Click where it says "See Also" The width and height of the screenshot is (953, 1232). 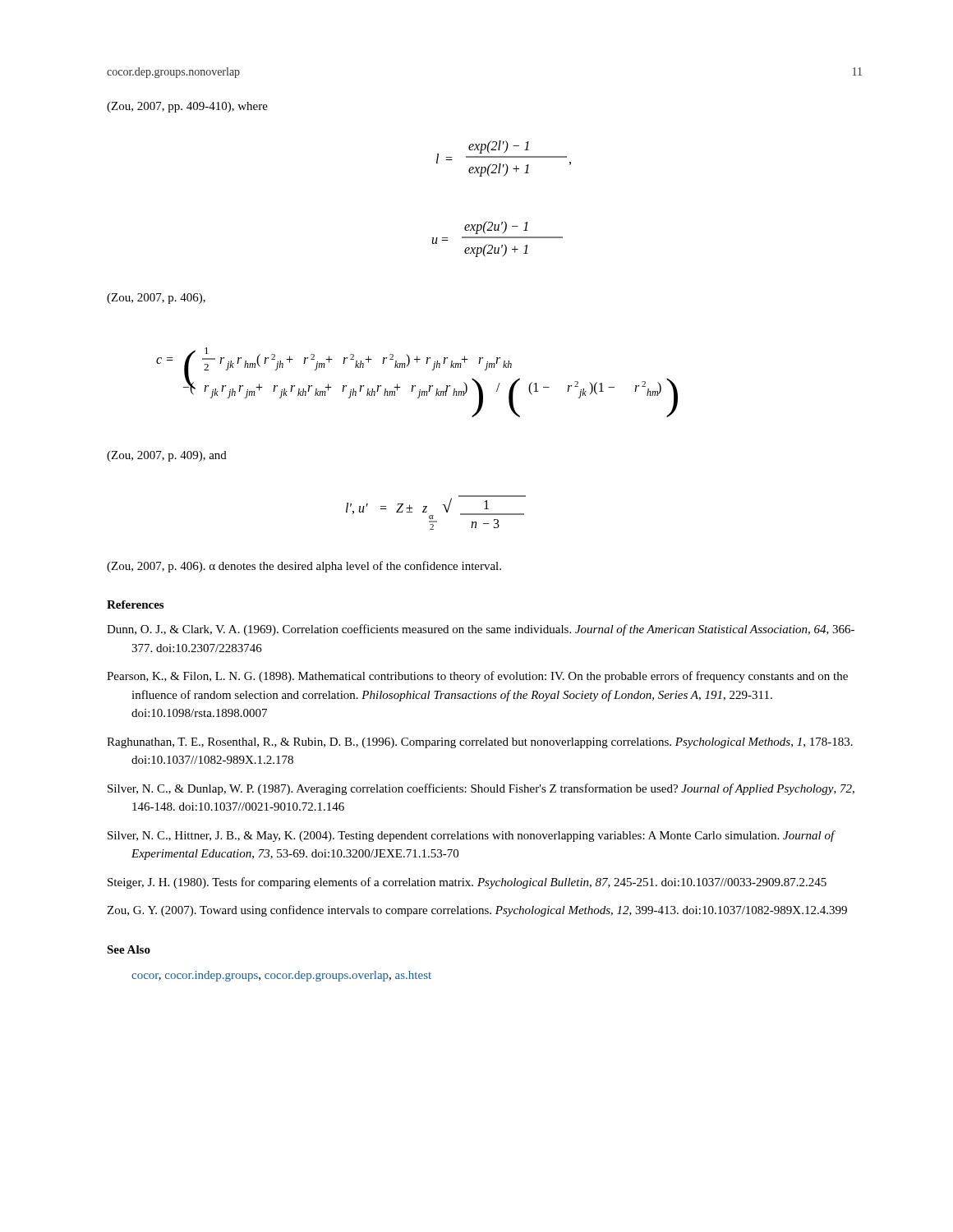coord(129,949)
